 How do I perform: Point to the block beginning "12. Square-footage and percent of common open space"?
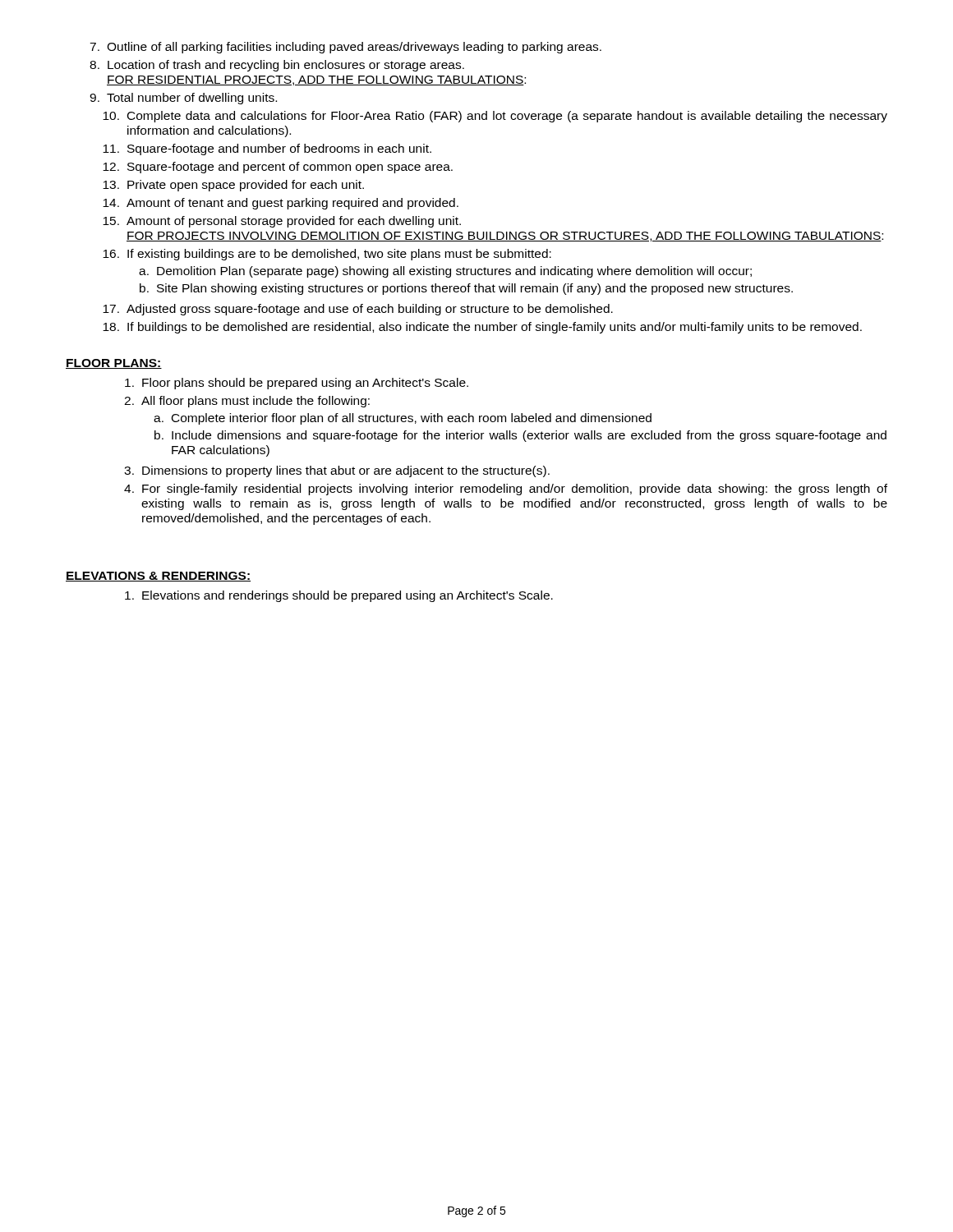coord(278,168)
